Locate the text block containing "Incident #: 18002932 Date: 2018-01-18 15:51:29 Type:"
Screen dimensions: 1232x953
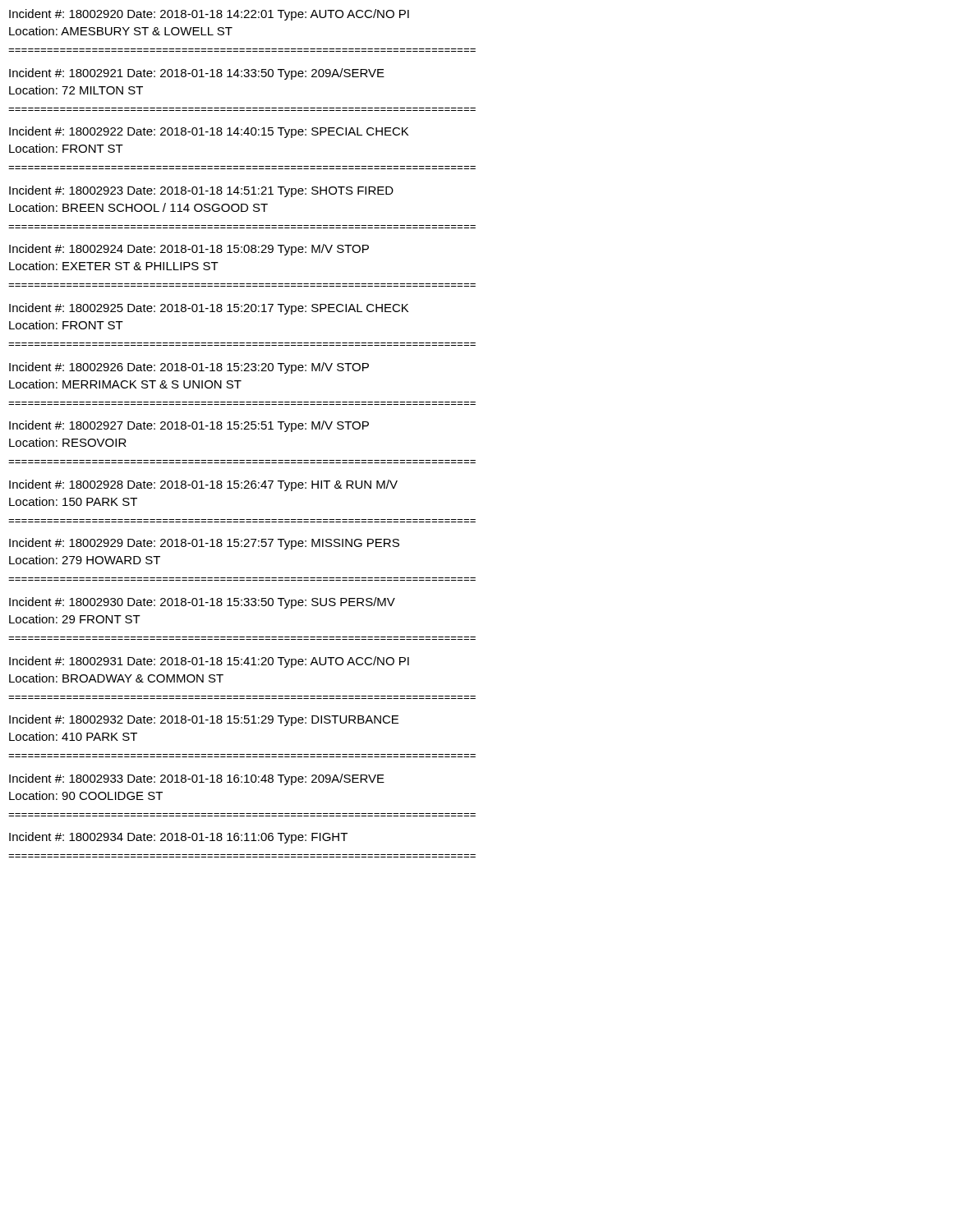pos(204,720)
